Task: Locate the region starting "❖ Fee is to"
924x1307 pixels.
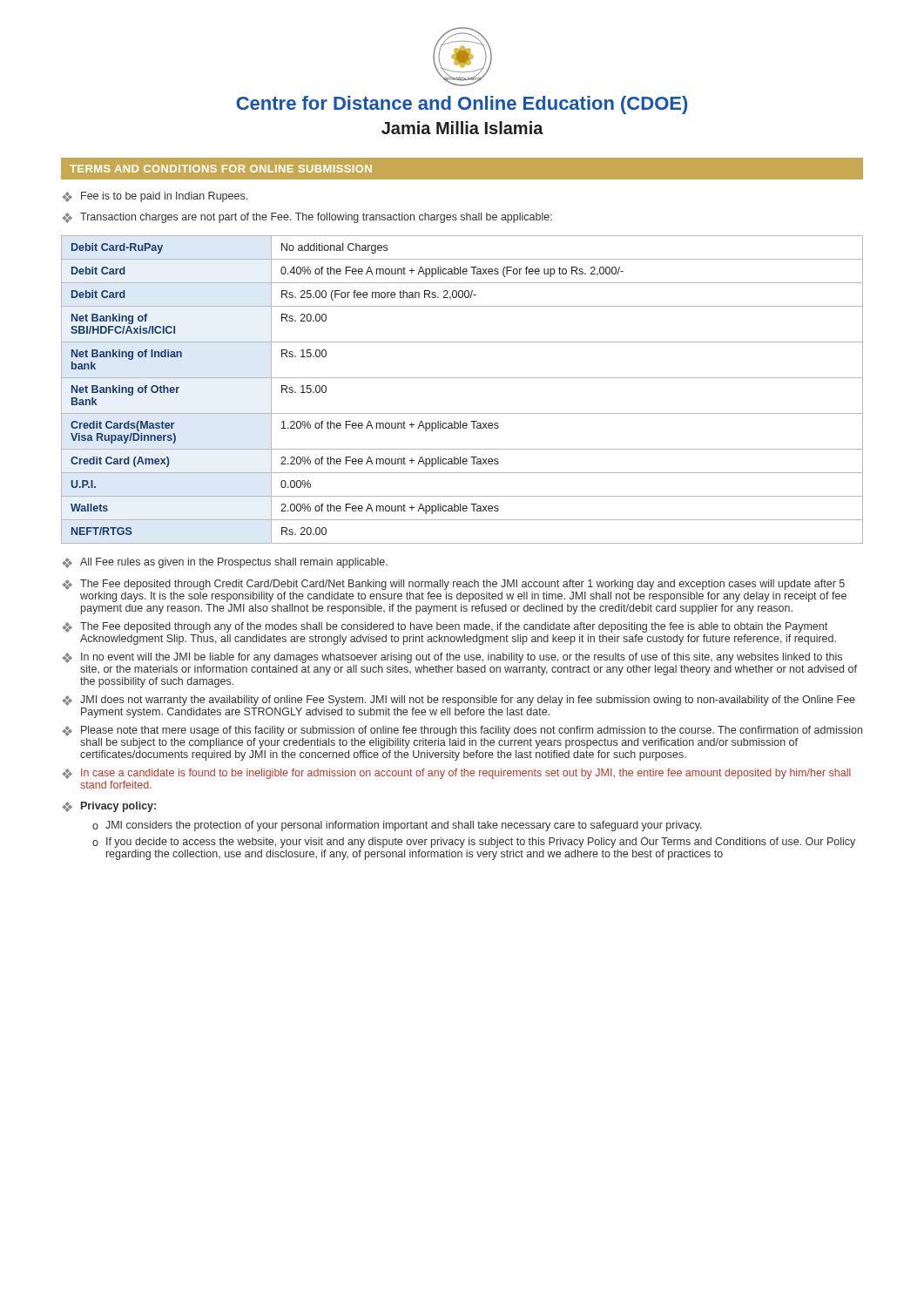Action: coord(155,198)
